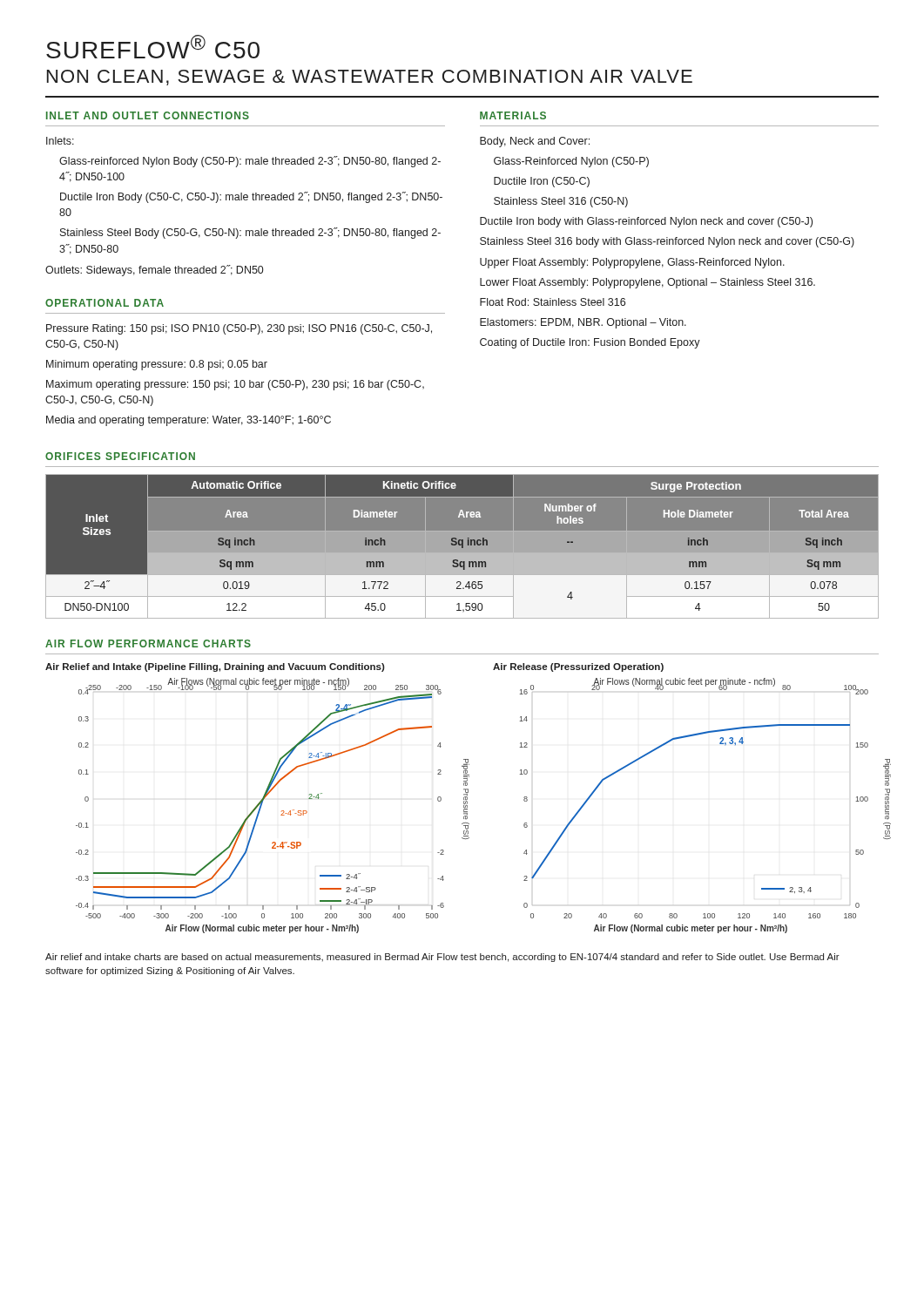Click on the section header that says "INLET AND OUTLET CONNECTIONS"
The image size is (924, 1307).
[148, 116]
